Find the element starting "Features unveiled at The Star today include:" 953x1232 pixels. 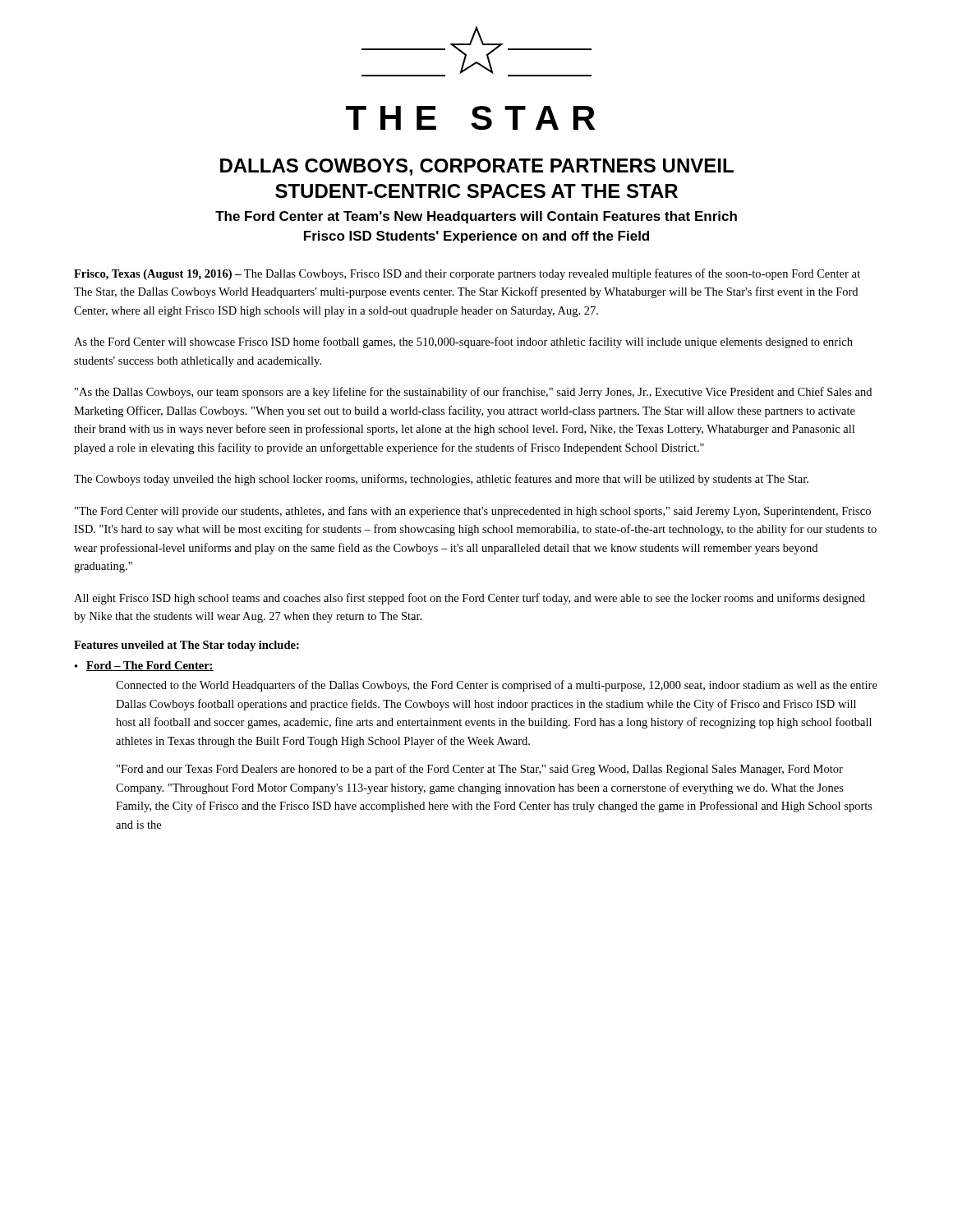187,645
